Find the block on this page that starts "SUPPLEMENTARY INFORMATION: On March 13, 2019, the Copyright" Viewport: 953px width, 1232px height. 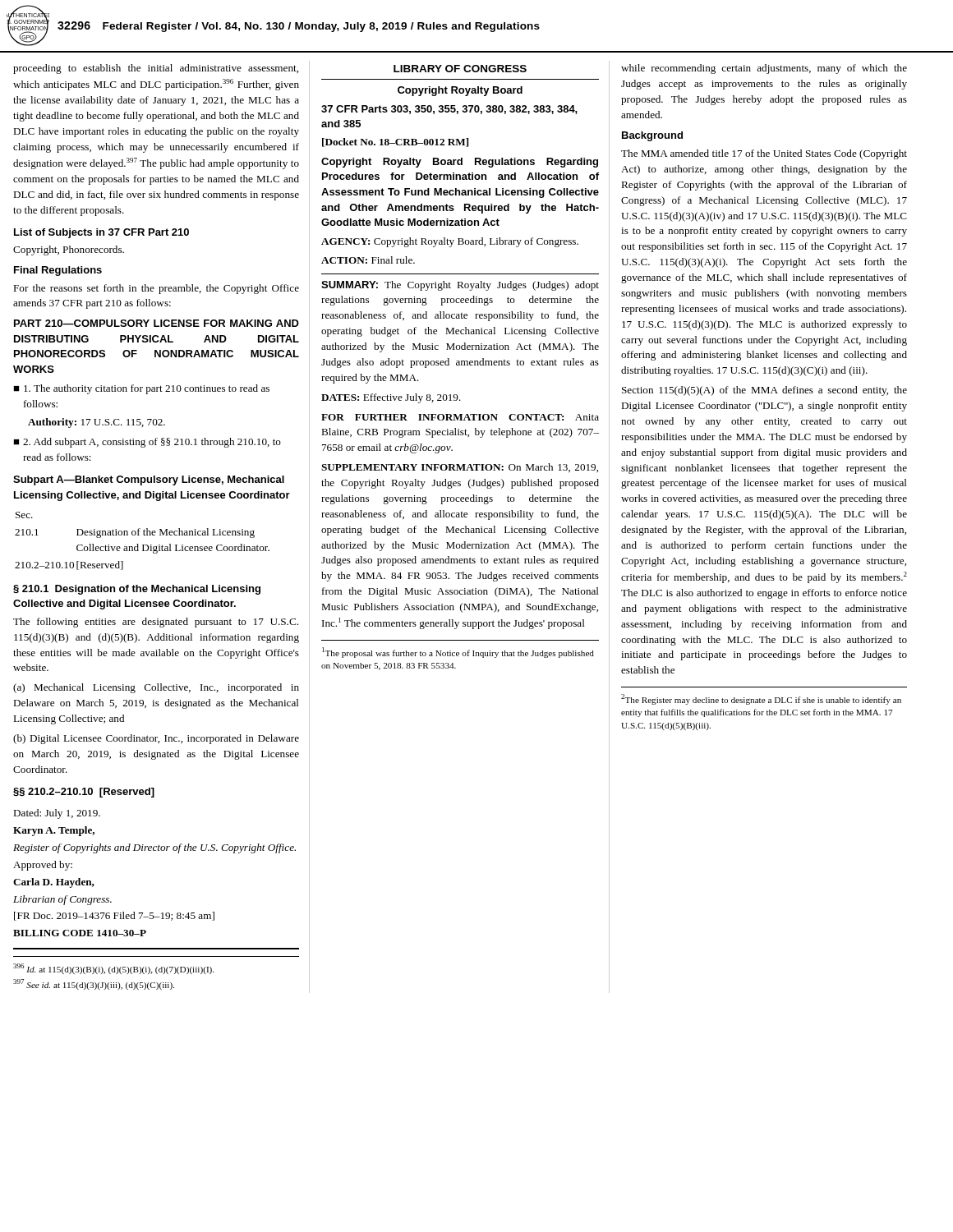(x=460, y=546)
